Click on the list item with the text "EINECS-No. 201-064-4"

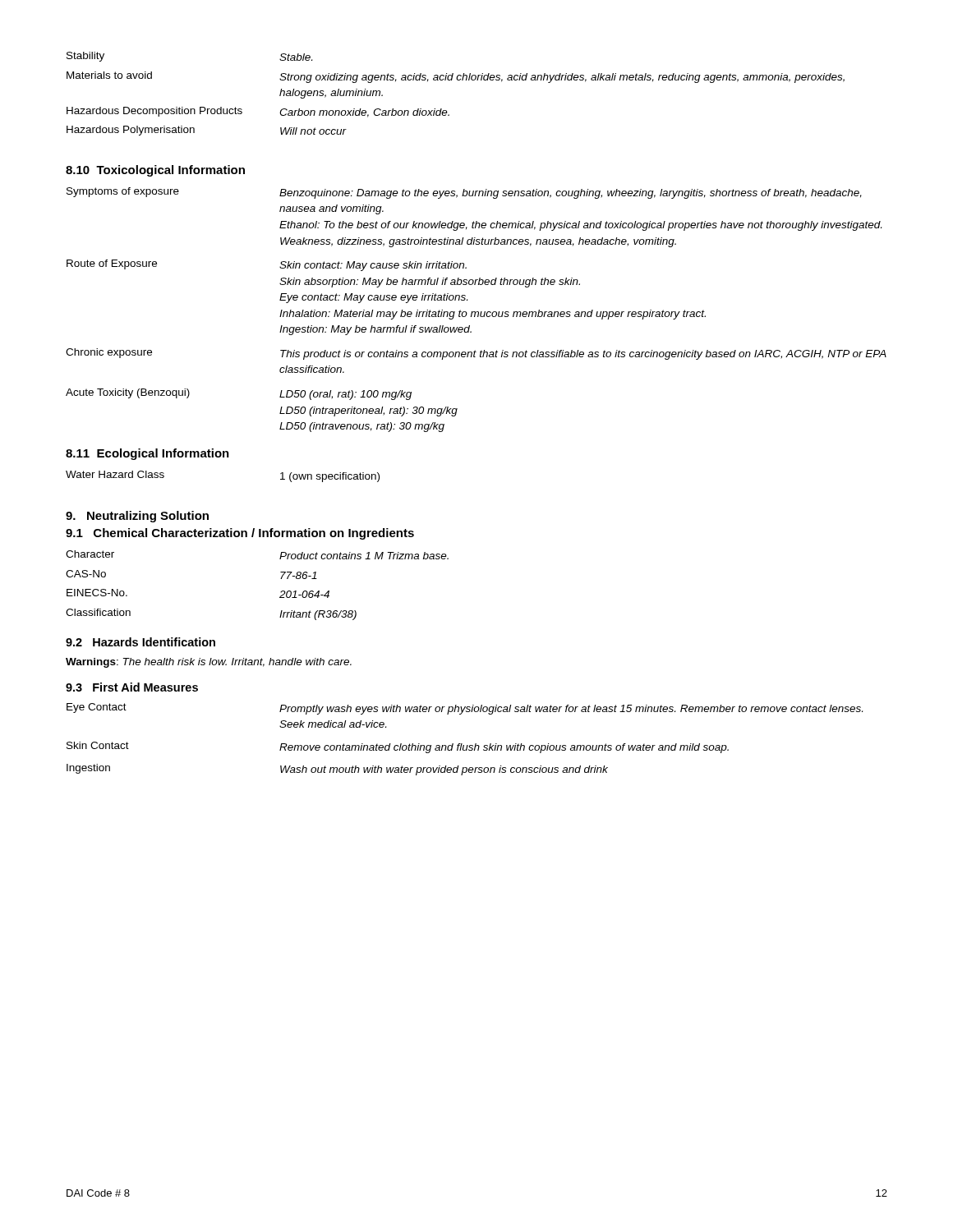(x=95, y=595)
